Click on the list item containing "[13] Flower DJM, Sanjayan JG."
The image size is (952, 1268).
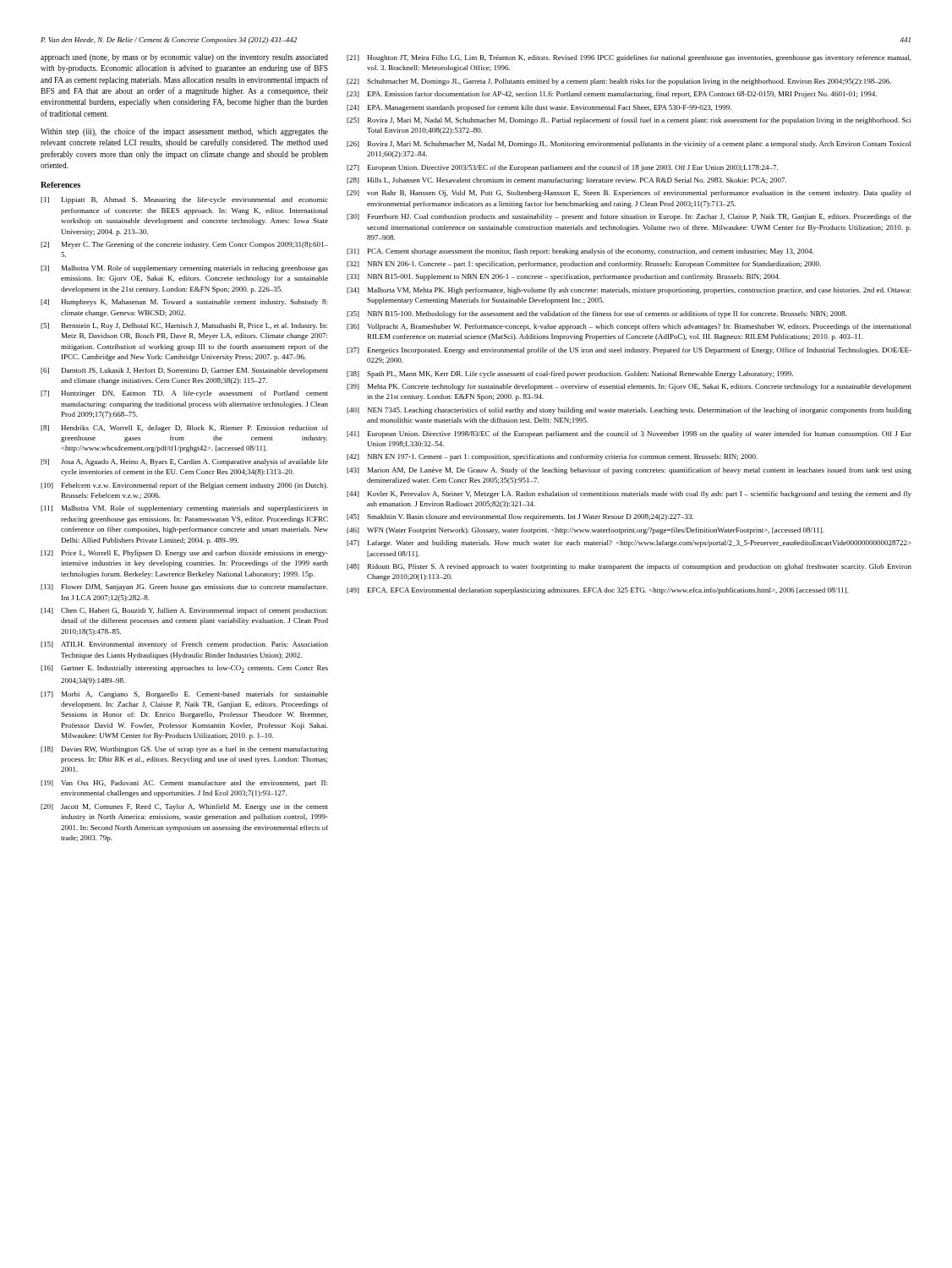184,592
